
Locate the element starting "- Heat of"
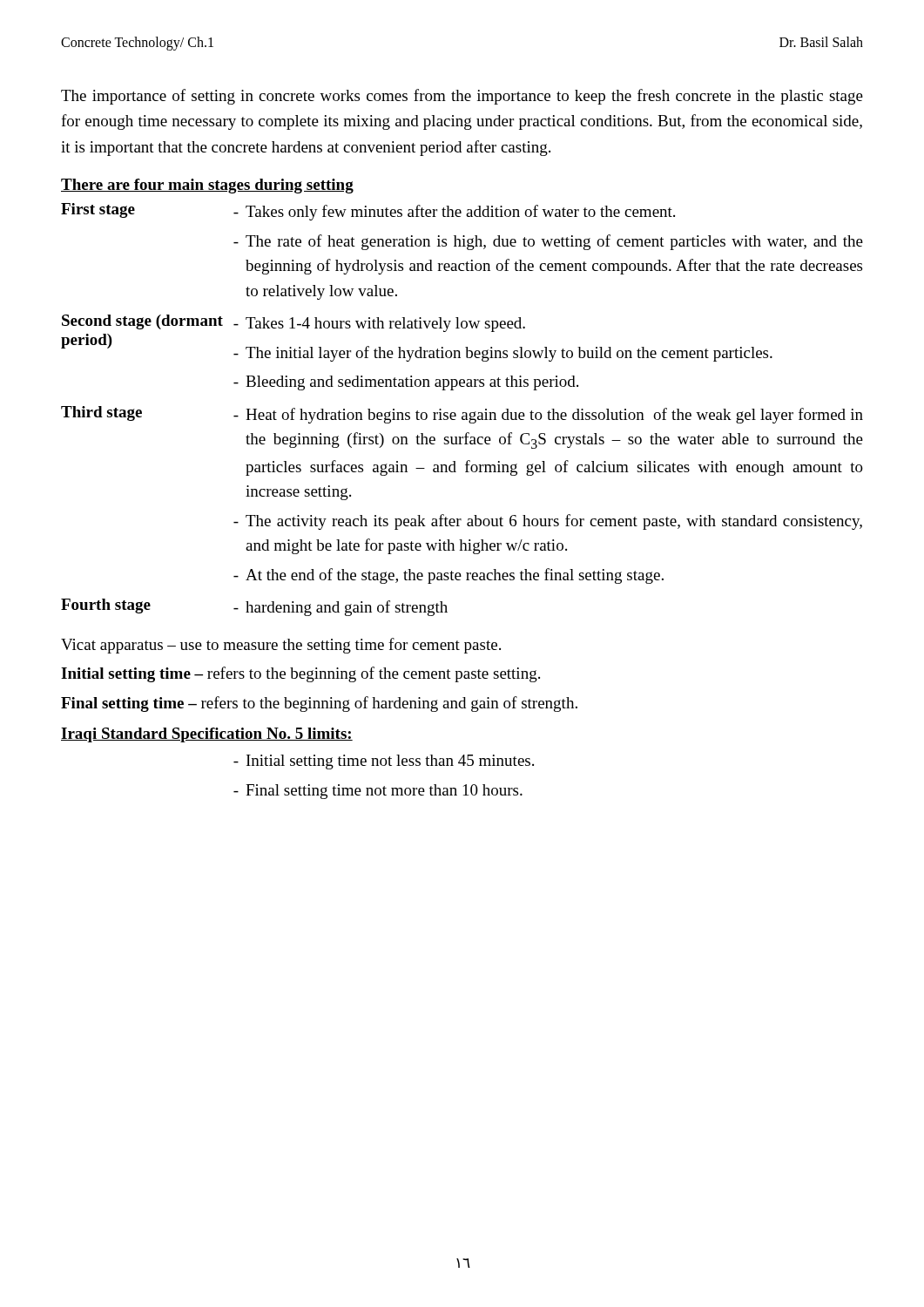click(x=545, y=453)
